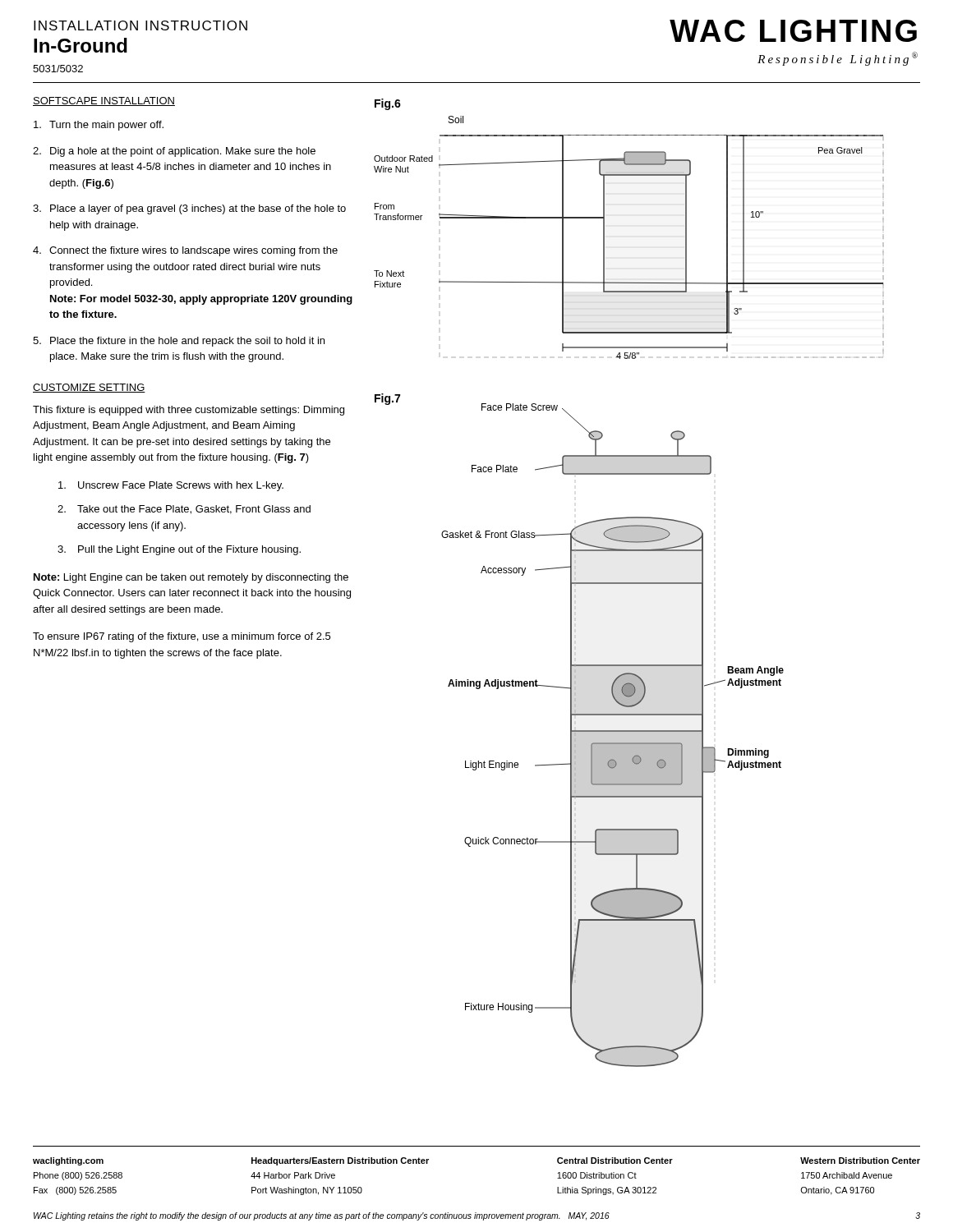Point to "SOFTSCAPE INSTALLATION"
This screenshot has height=1232, width=953.
[104, 101]
